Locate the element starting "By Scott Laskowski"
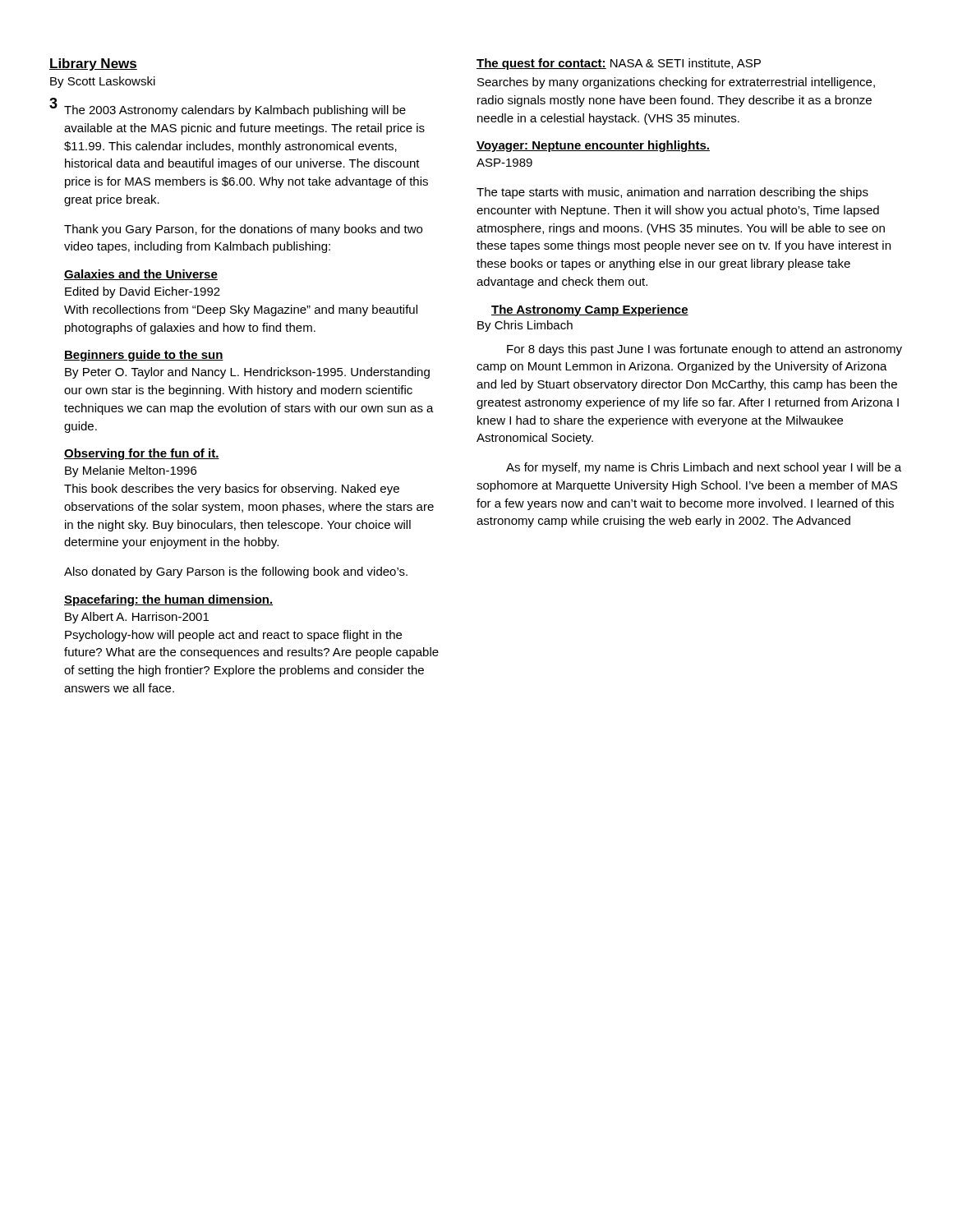 point(102,81)
